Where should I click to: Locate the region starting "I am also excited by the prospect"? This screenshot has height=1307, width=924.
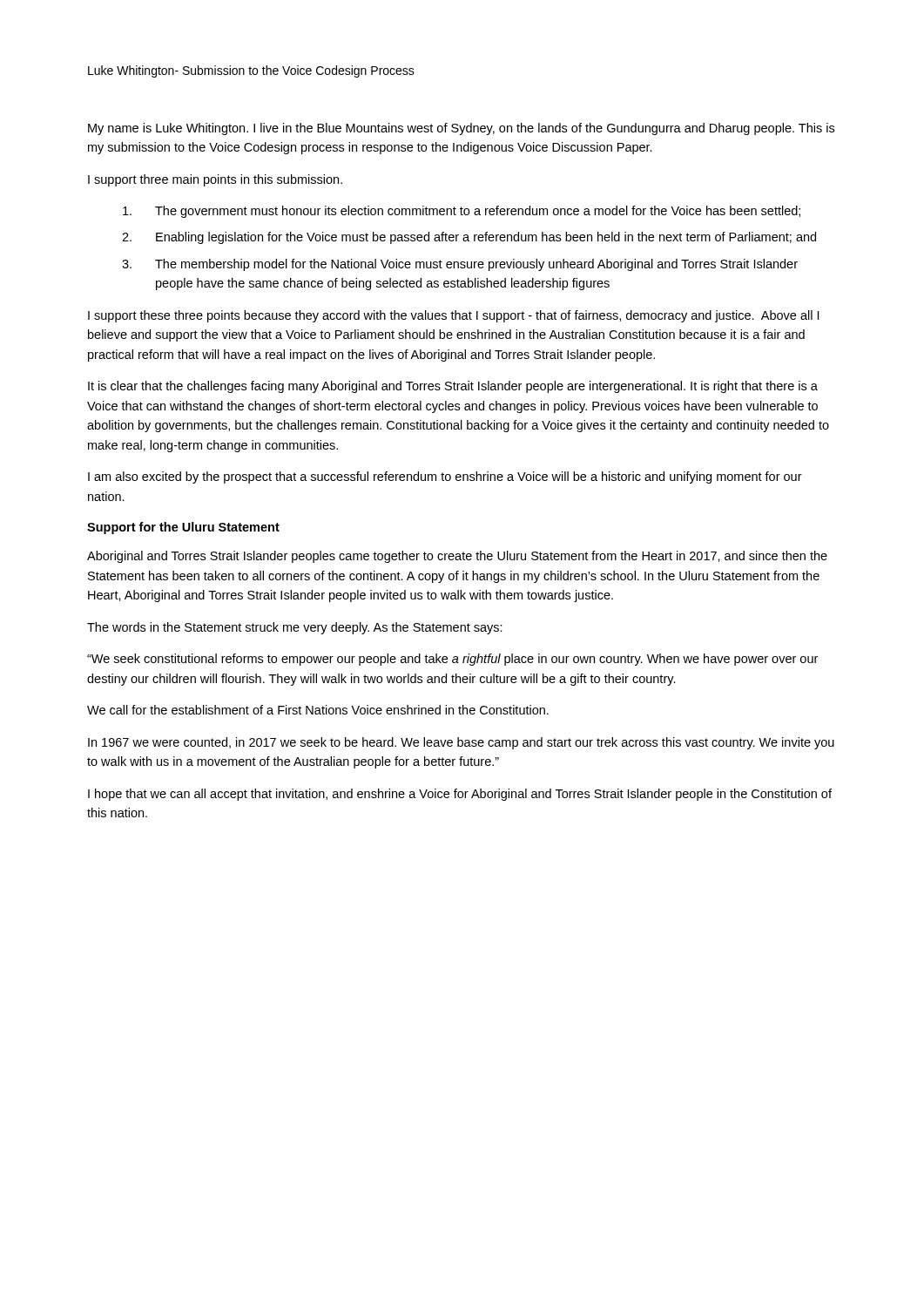point(444,487)
